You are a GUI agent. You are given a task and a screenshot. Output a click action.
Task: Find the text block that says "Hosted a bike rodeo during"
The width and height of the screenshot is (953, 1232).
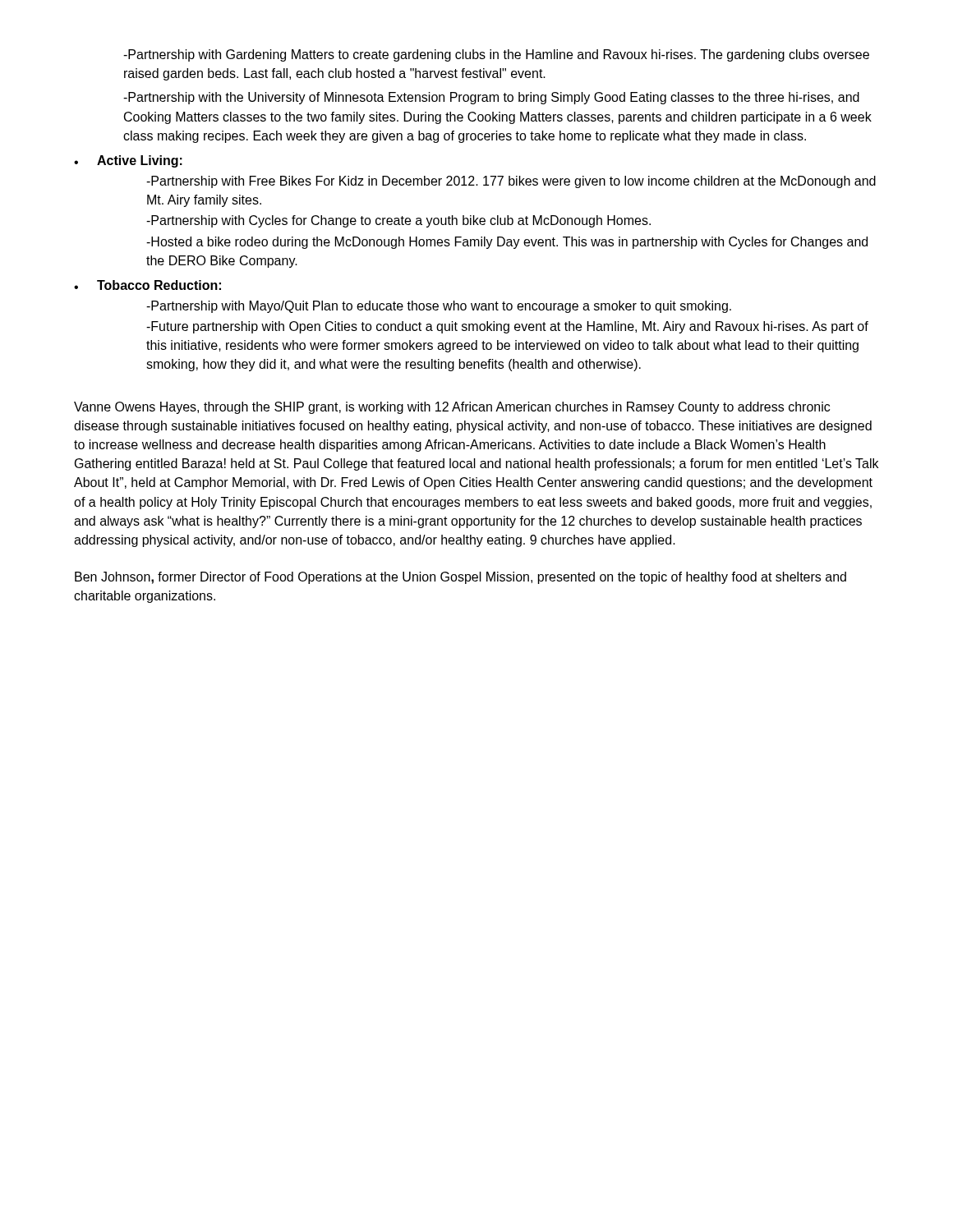[507, 251]
